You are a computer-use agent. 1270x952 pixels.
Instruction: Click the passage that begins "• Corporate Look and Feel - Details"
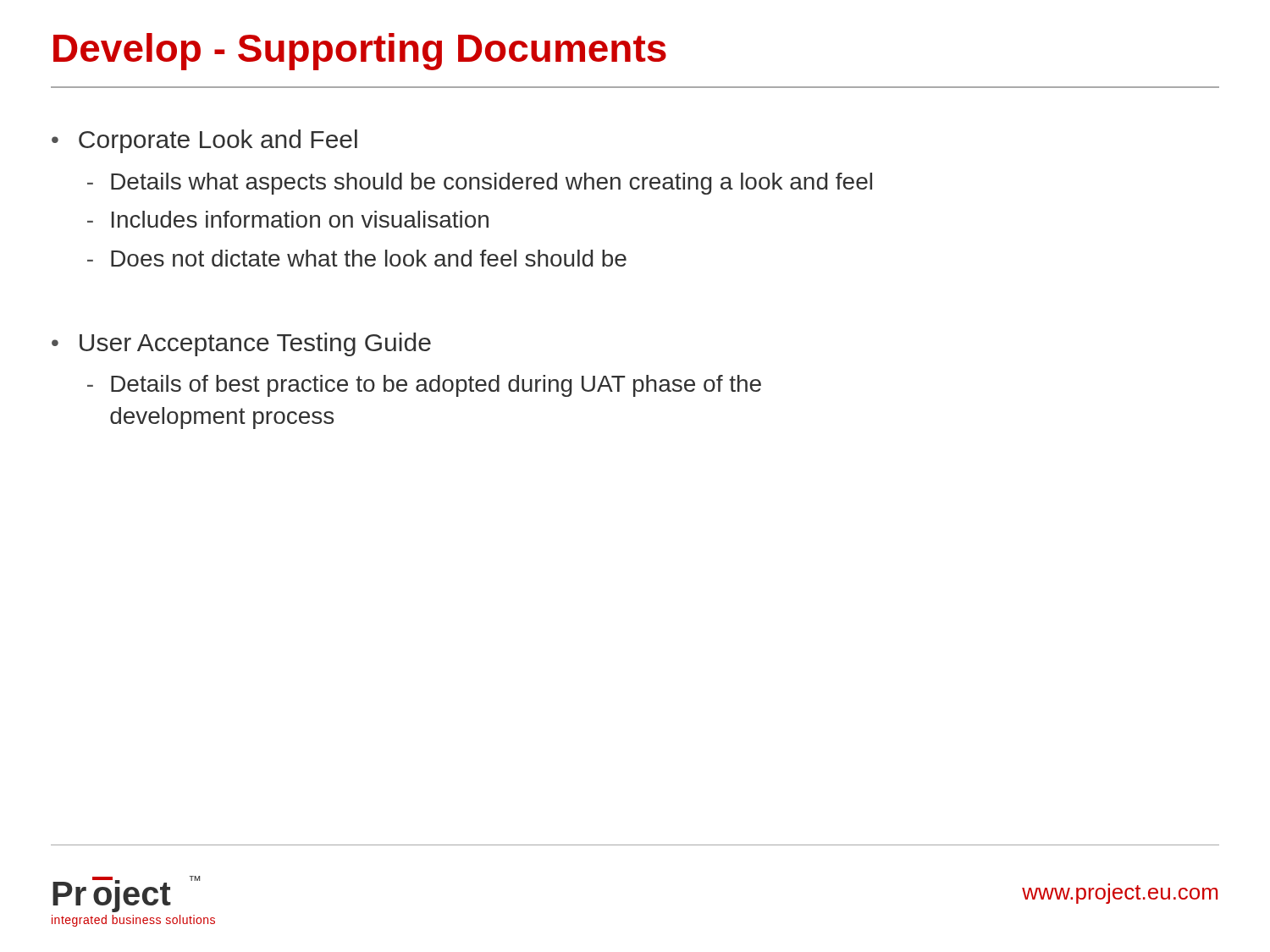[x=462, y=202]
